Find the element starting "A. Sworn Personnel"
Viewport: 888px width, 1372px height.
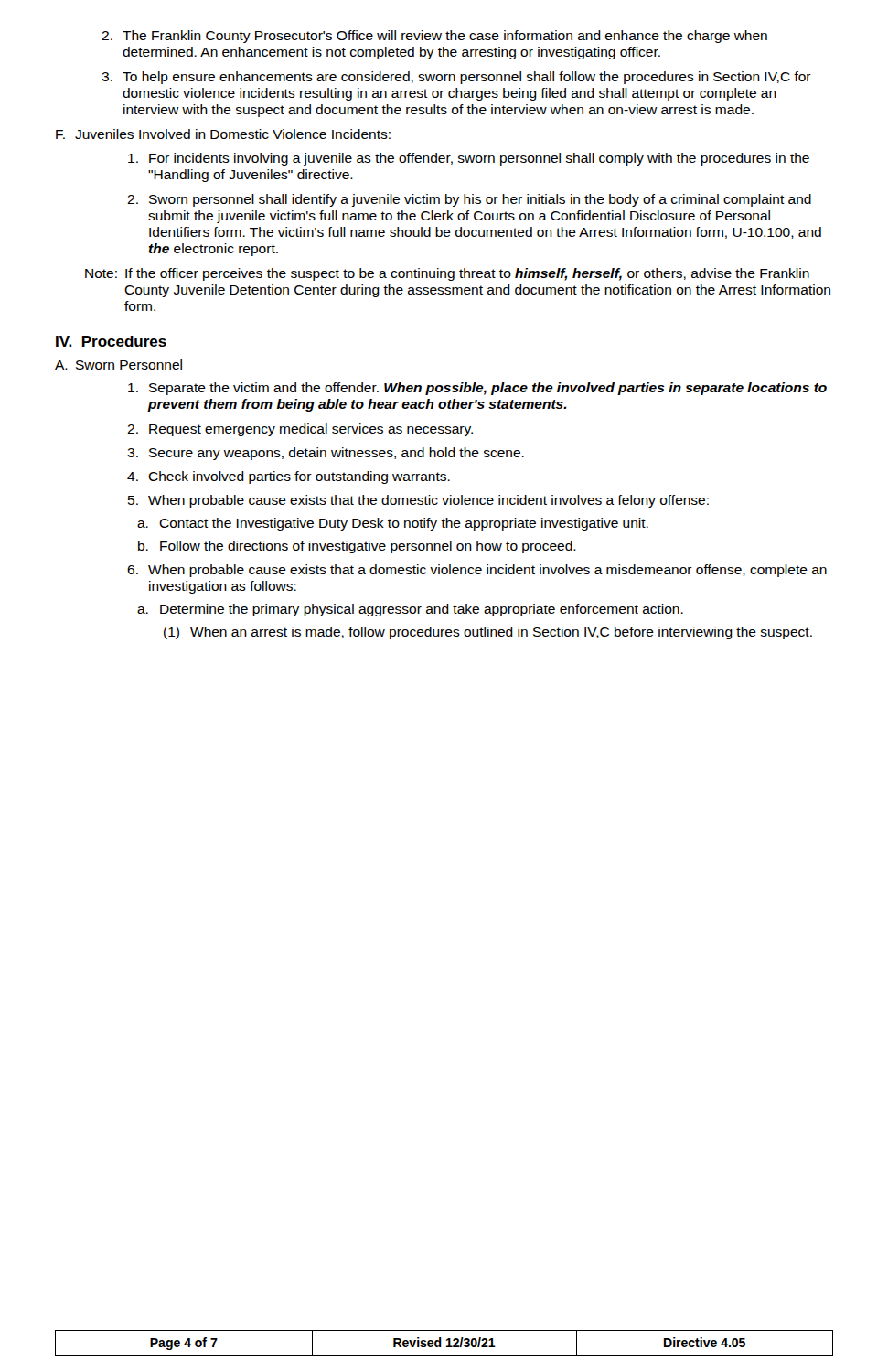pos(119,365)
